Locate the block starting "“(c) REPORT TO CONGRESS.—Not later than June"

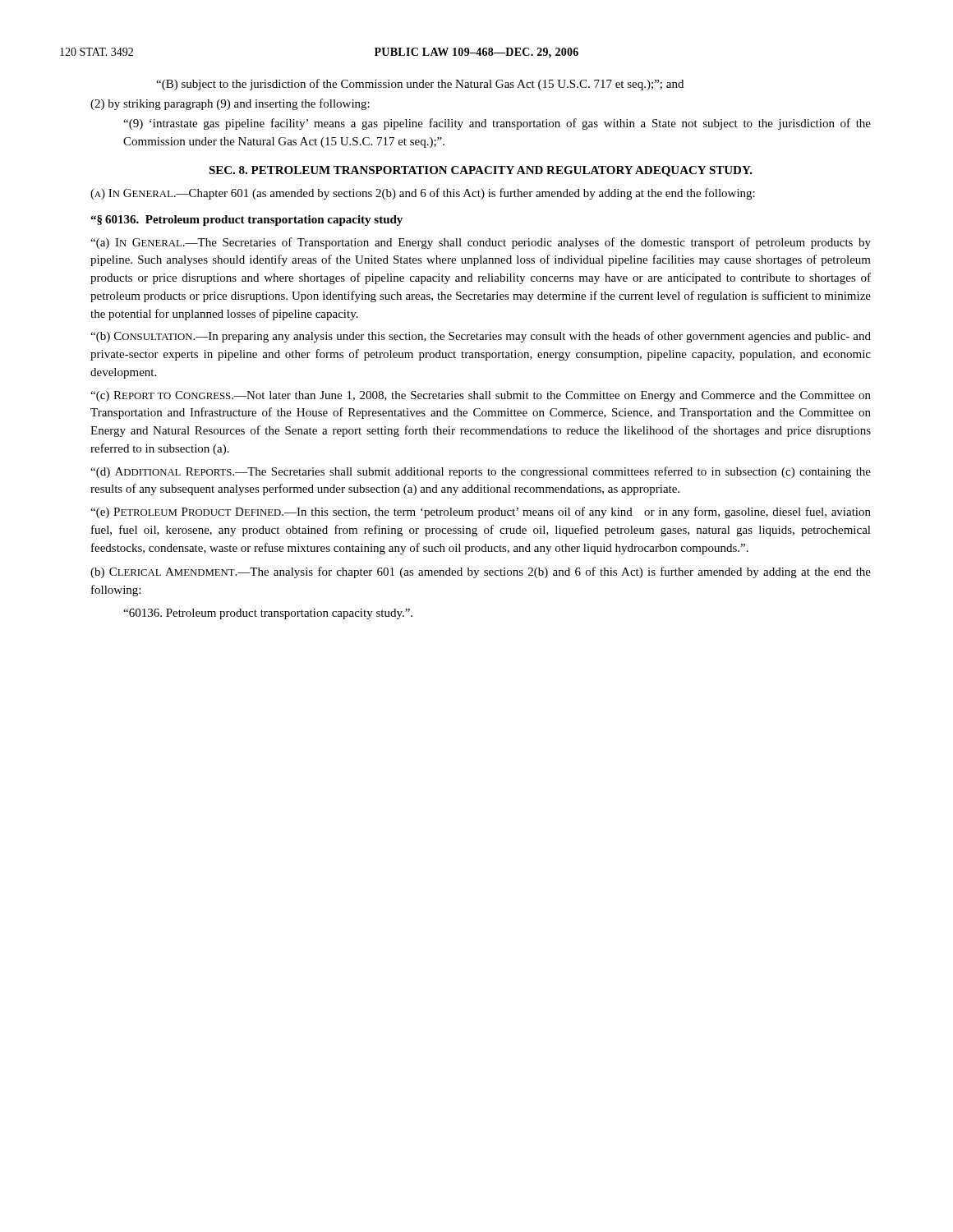pos(481,422)
